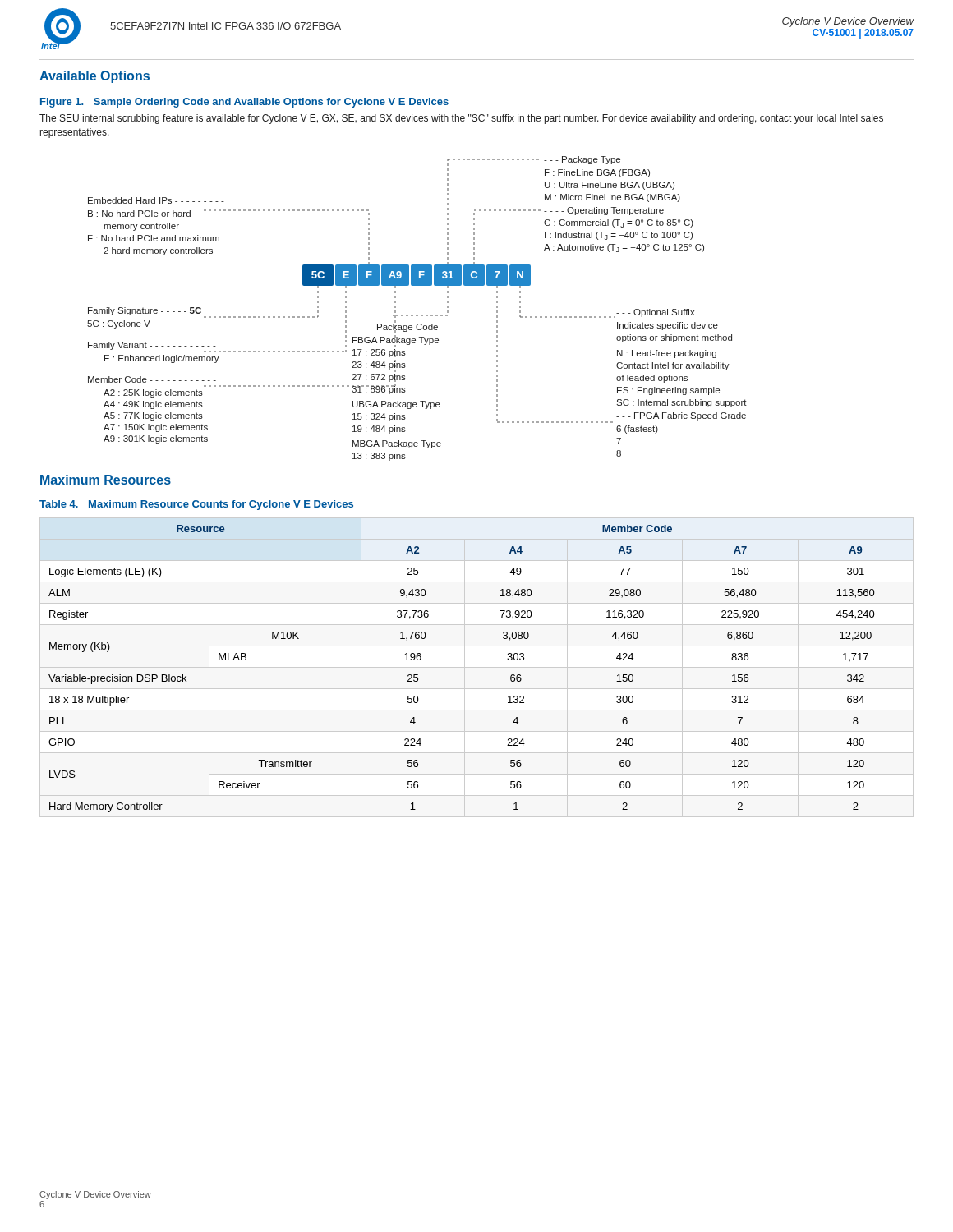Select the logo
Image resolution: width=953 pixels, height=1232 pixels.
point(68,31)
